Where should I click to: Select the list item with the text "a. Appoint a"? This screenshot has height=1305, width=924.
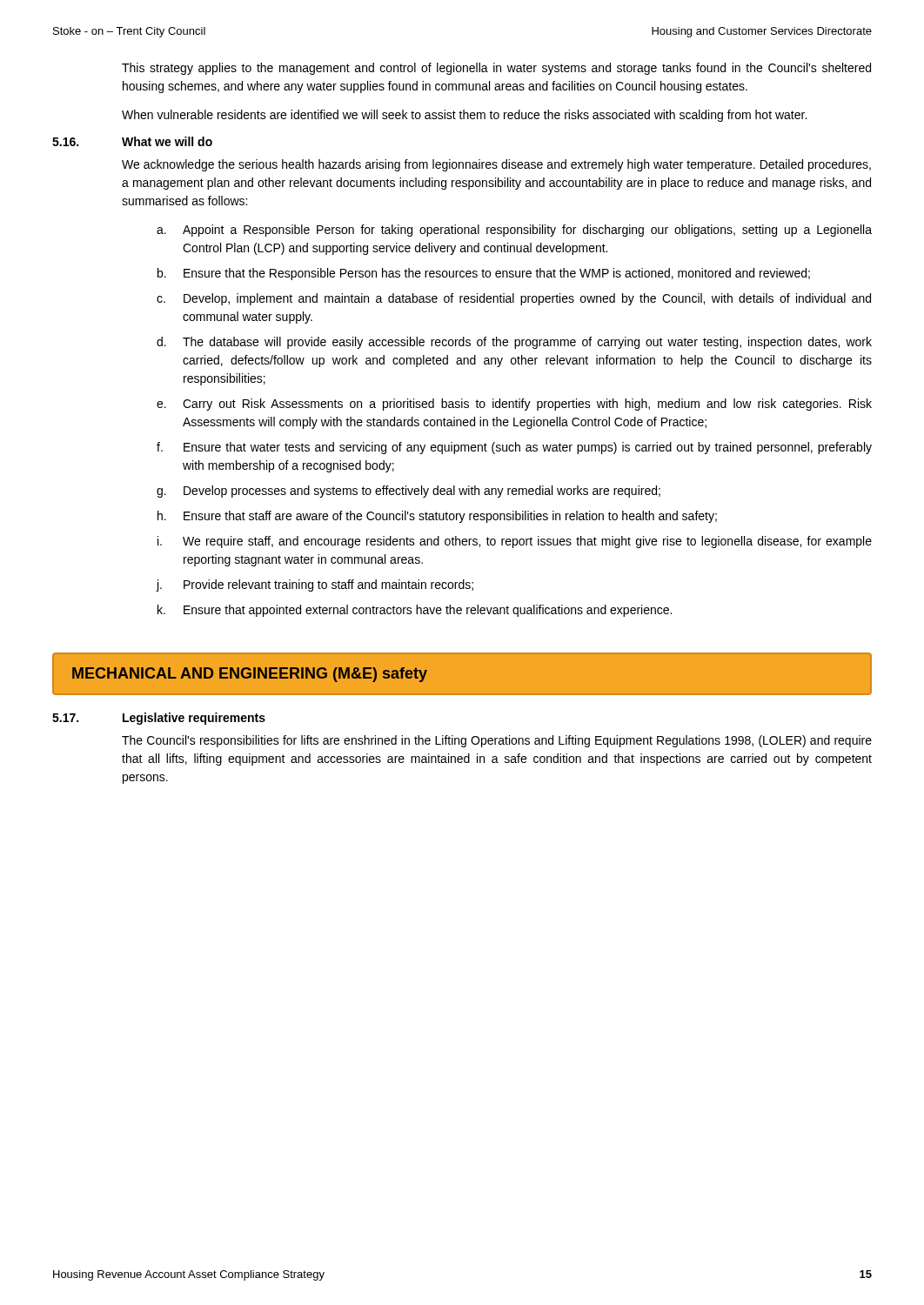pos(514,239)
